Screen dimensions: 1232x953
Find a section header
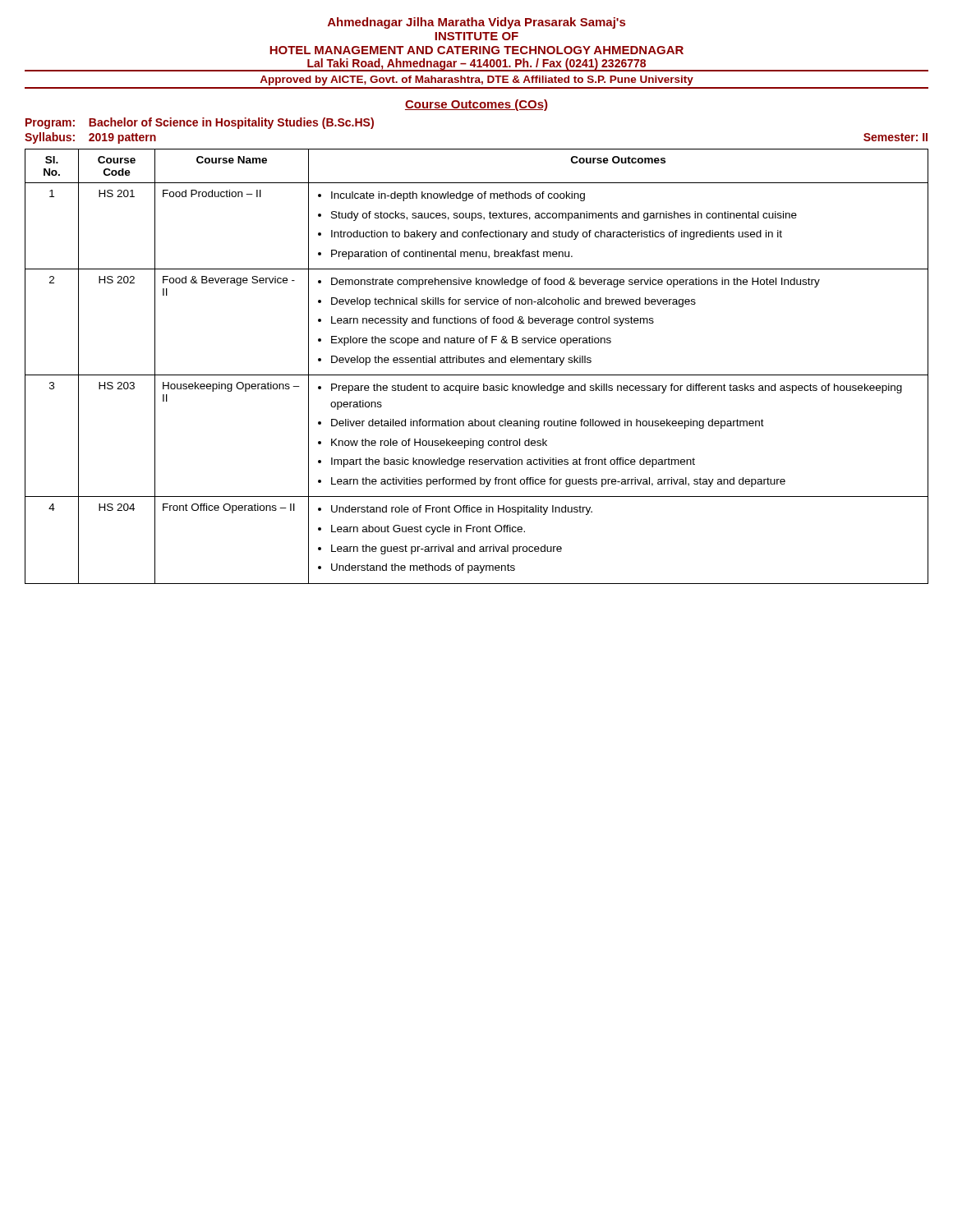point(476,104)
